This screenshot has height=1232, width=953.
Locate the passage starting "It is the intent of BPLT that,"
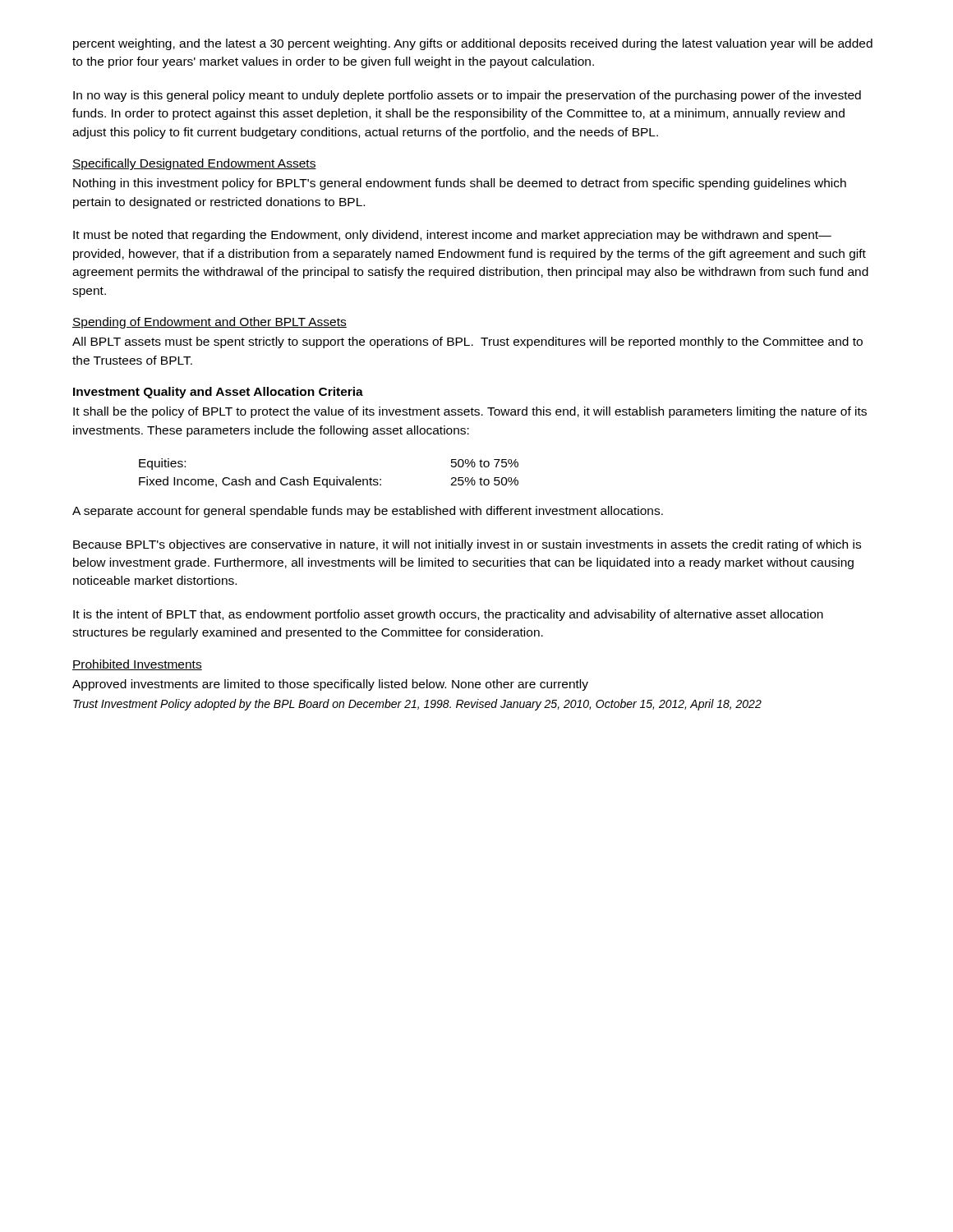(448, 623)
